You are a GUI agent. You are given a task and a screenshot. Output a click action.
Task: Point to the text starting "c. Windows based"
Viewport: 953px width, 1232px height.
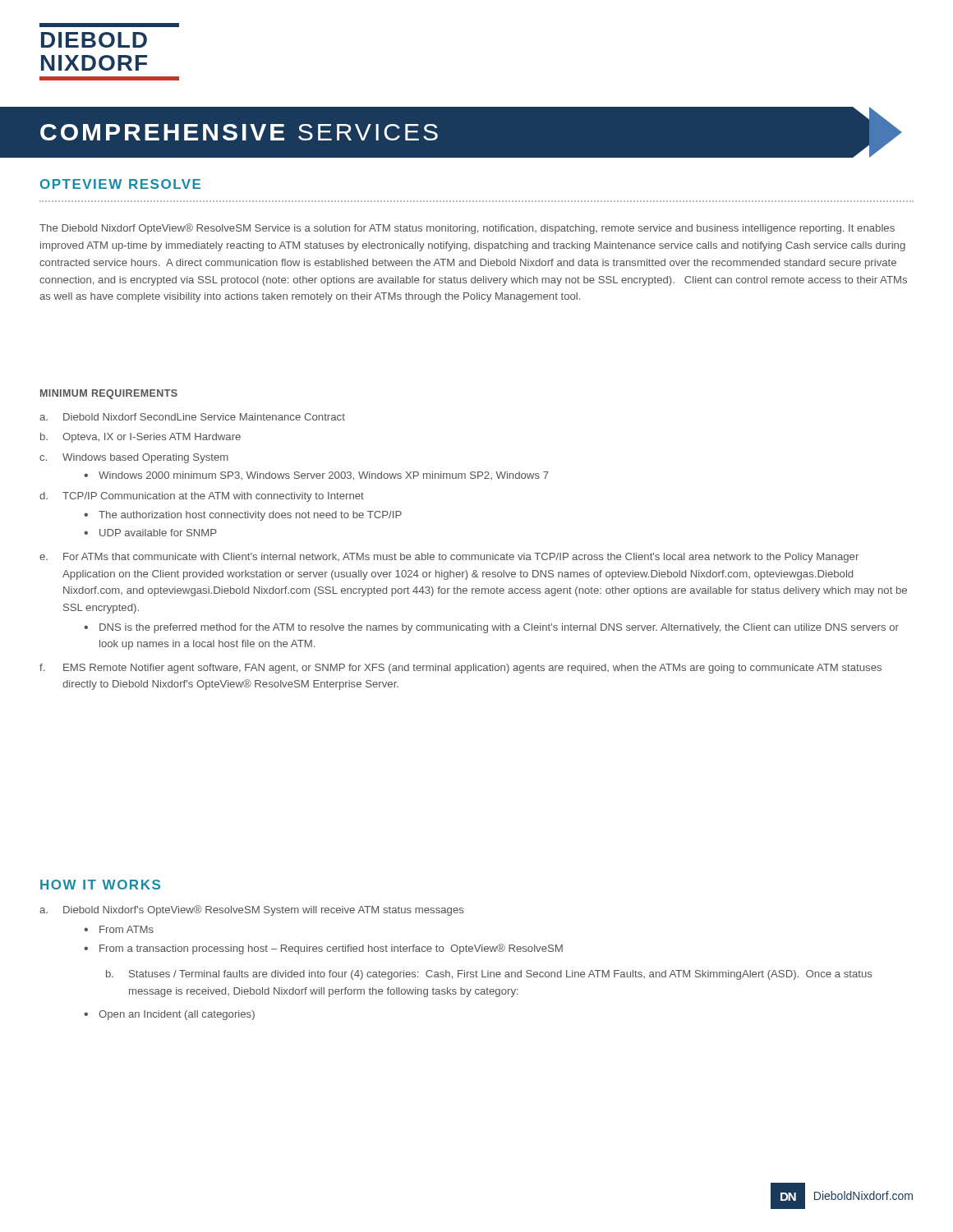point(134,458)
